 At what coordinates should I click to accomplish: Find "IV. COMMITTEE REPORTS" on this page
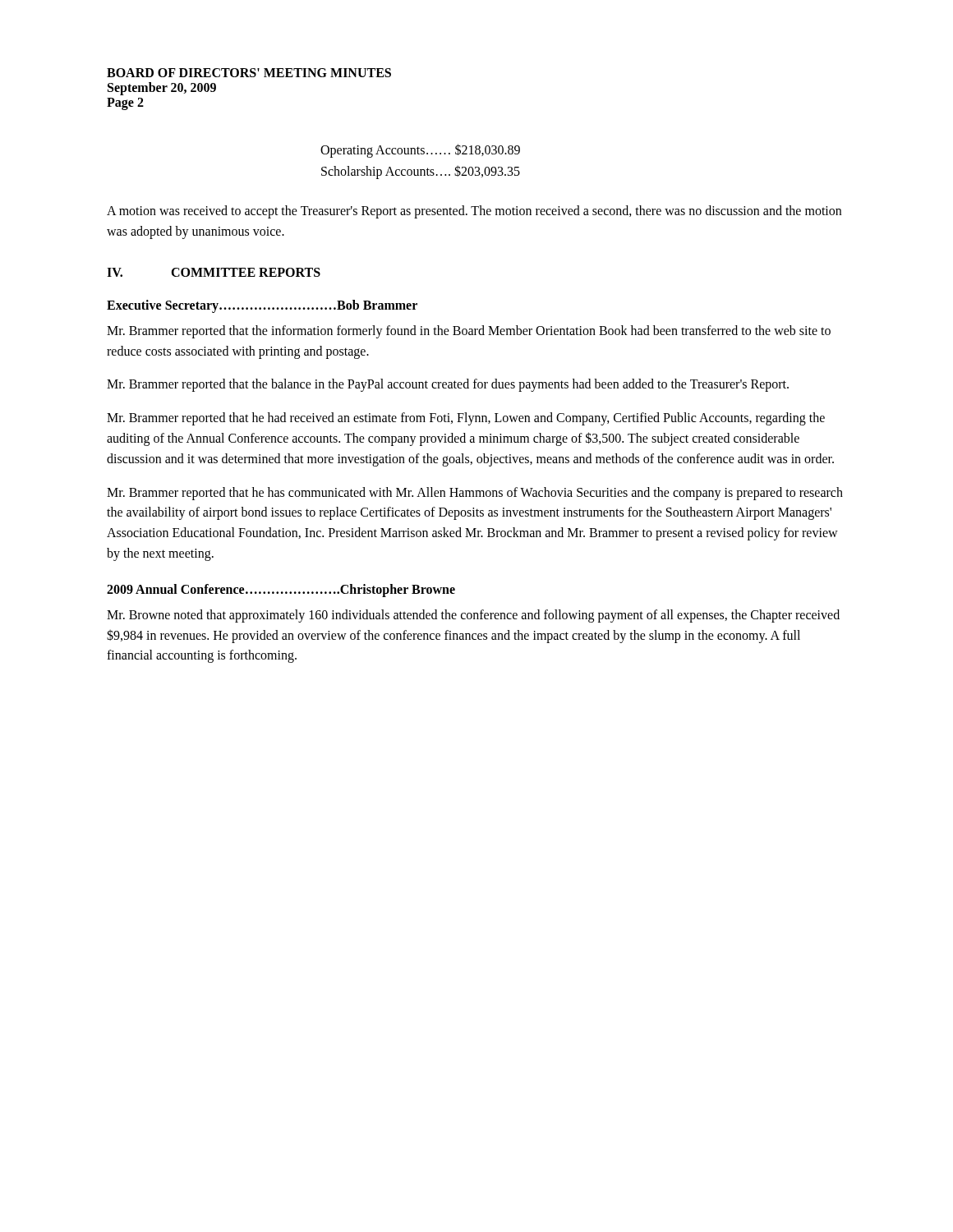click(x=214, y=272)
